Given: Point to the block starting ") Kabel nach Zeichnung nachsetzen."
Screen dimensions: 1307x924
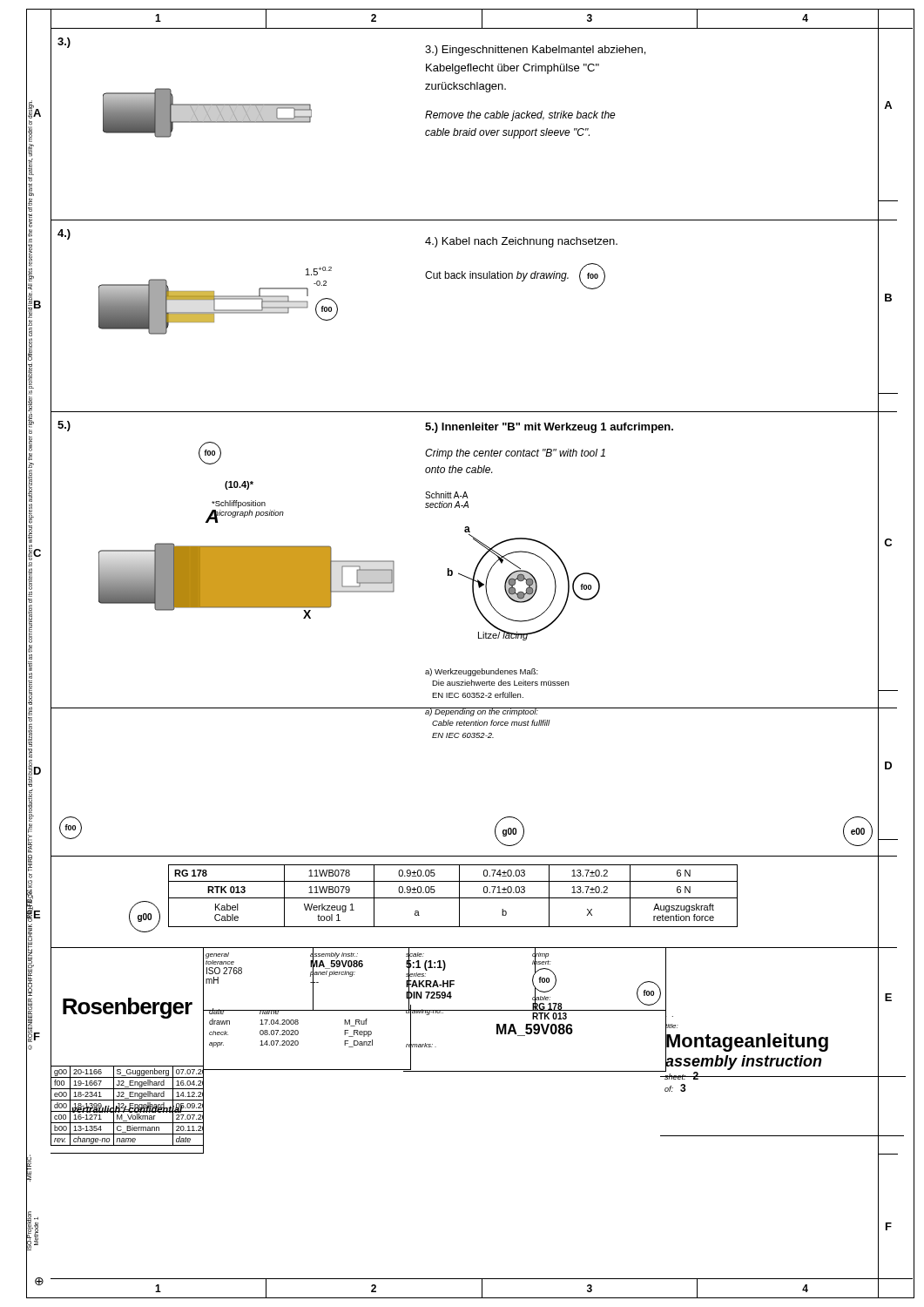Looking at the screenshot, I should [522, 241].
